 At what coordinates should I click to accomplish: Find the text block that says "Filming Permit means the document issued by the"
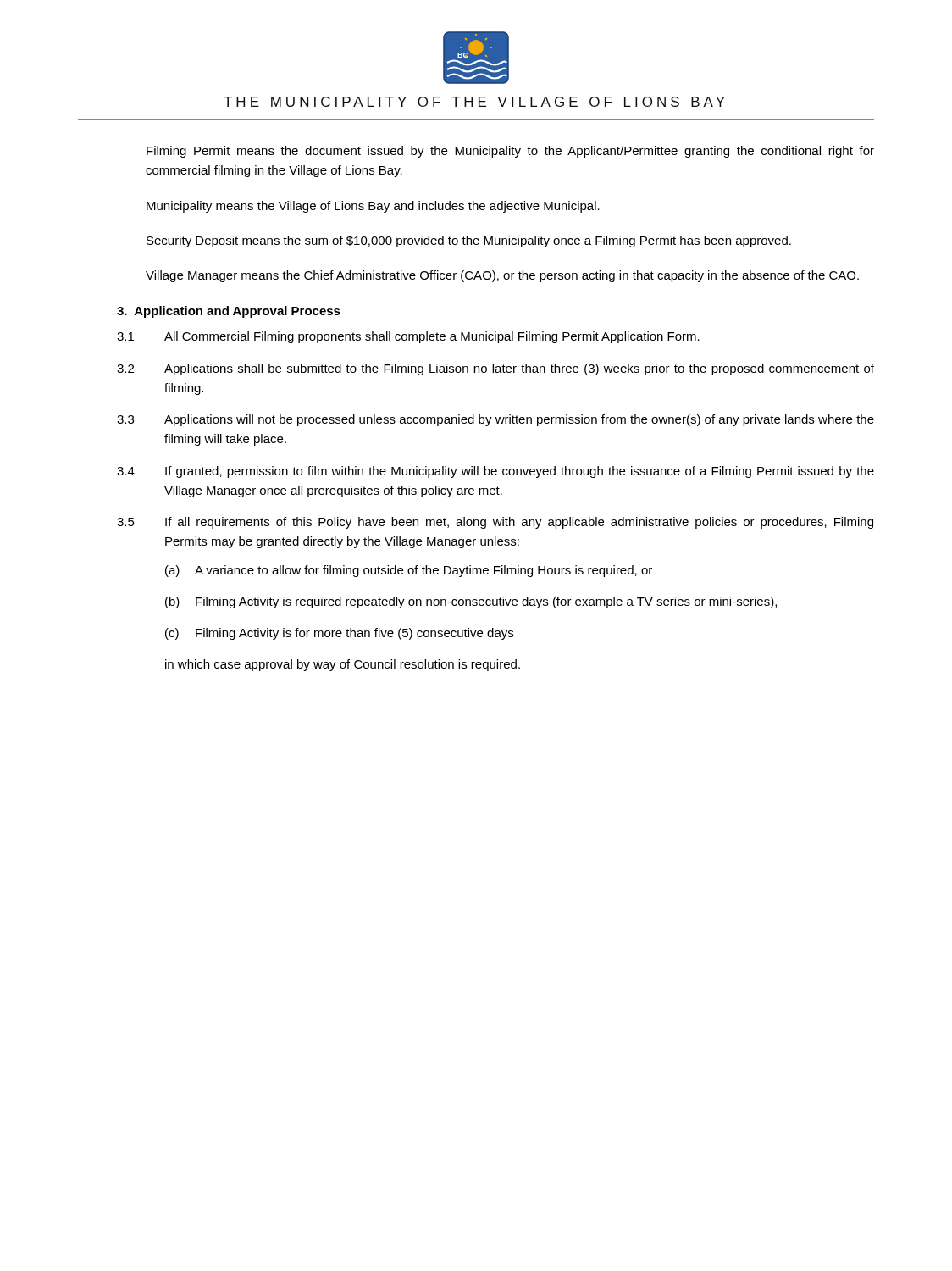pyautogui.click(x=510, y=160)
